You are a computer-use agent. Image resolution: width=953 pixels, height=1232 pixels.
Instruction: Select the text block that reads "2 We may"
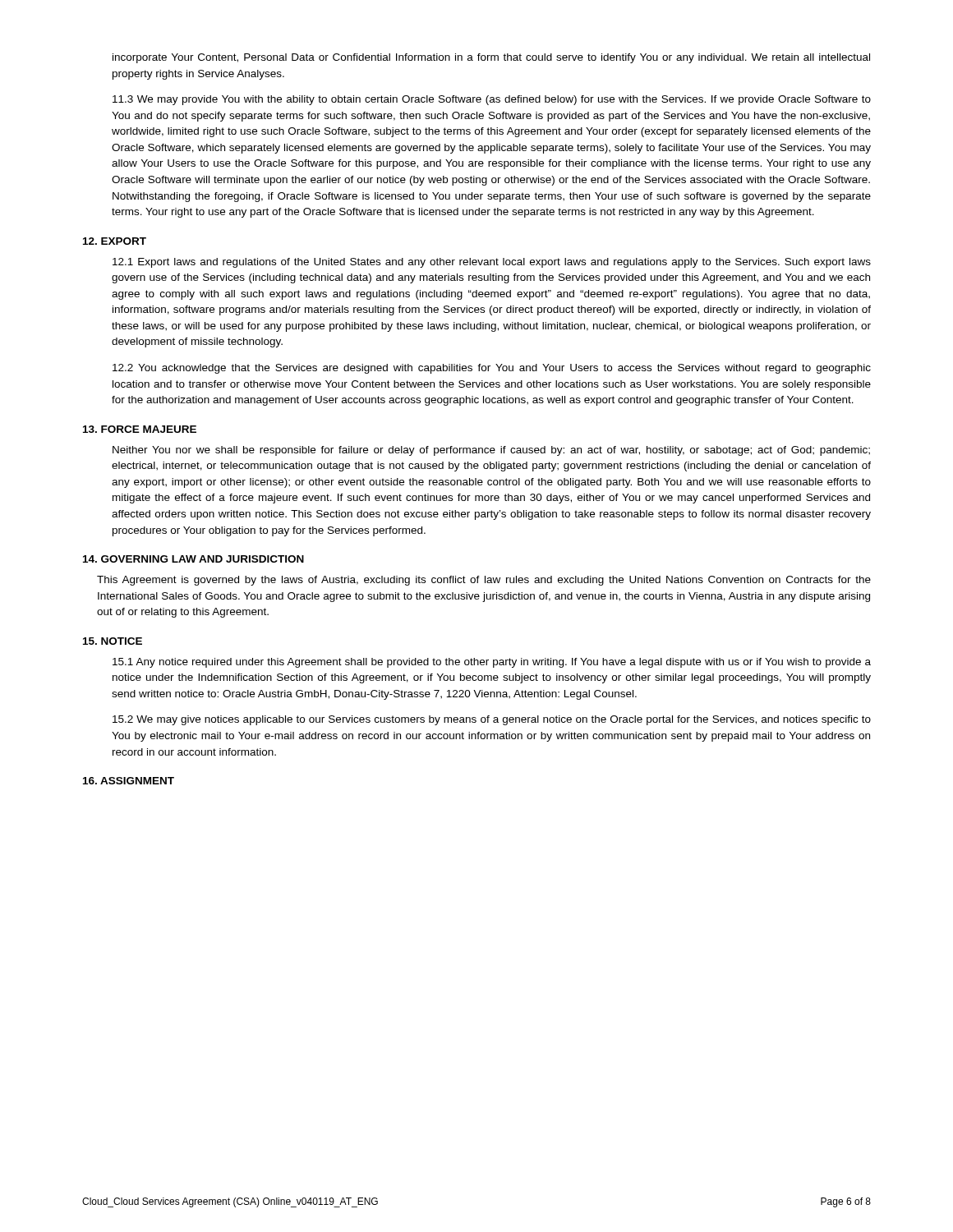tap(491, 736)
